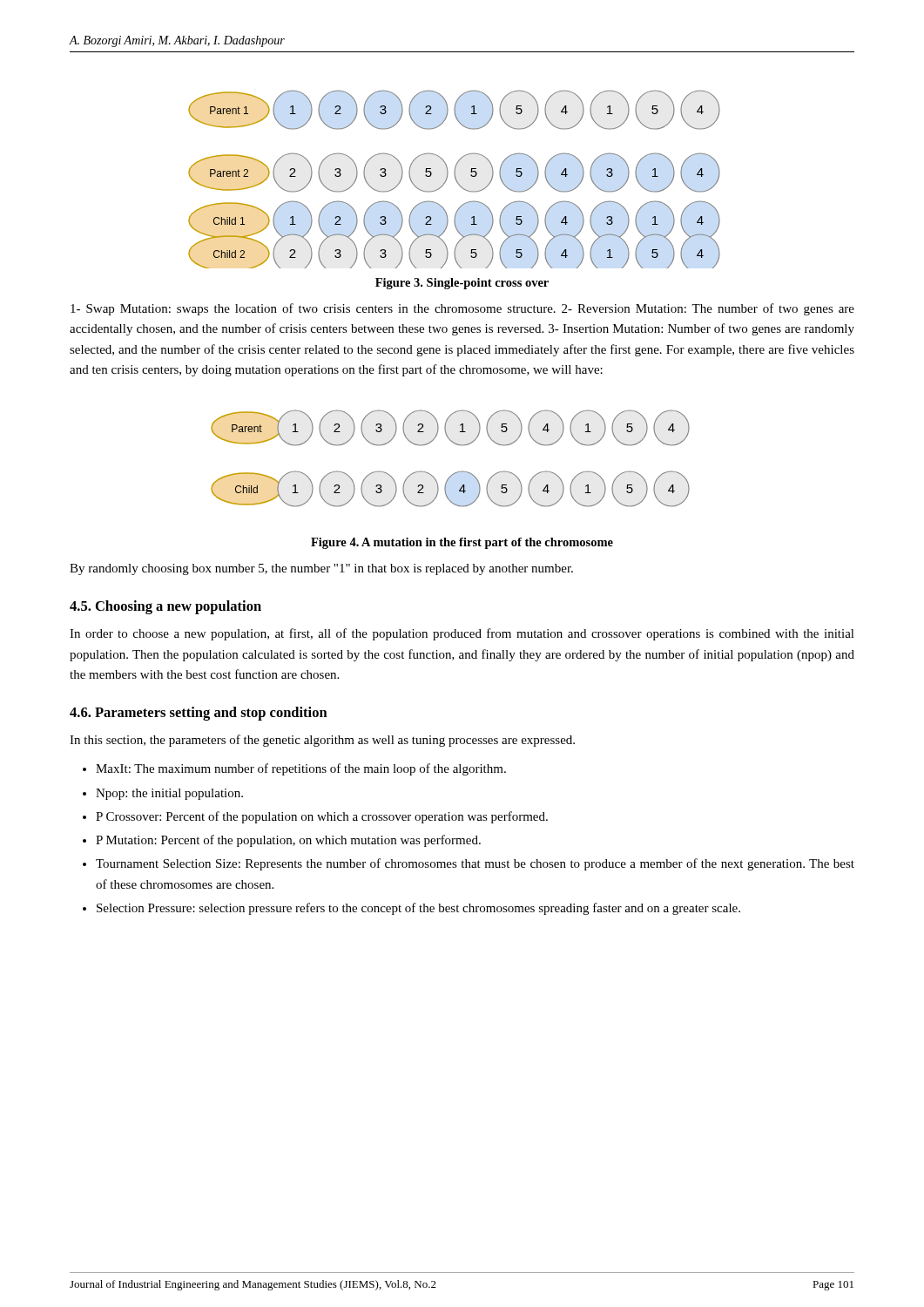924x1307 pixels.
Task: Click on the element starting "In this section, the"
Action: tap(323, 740)
